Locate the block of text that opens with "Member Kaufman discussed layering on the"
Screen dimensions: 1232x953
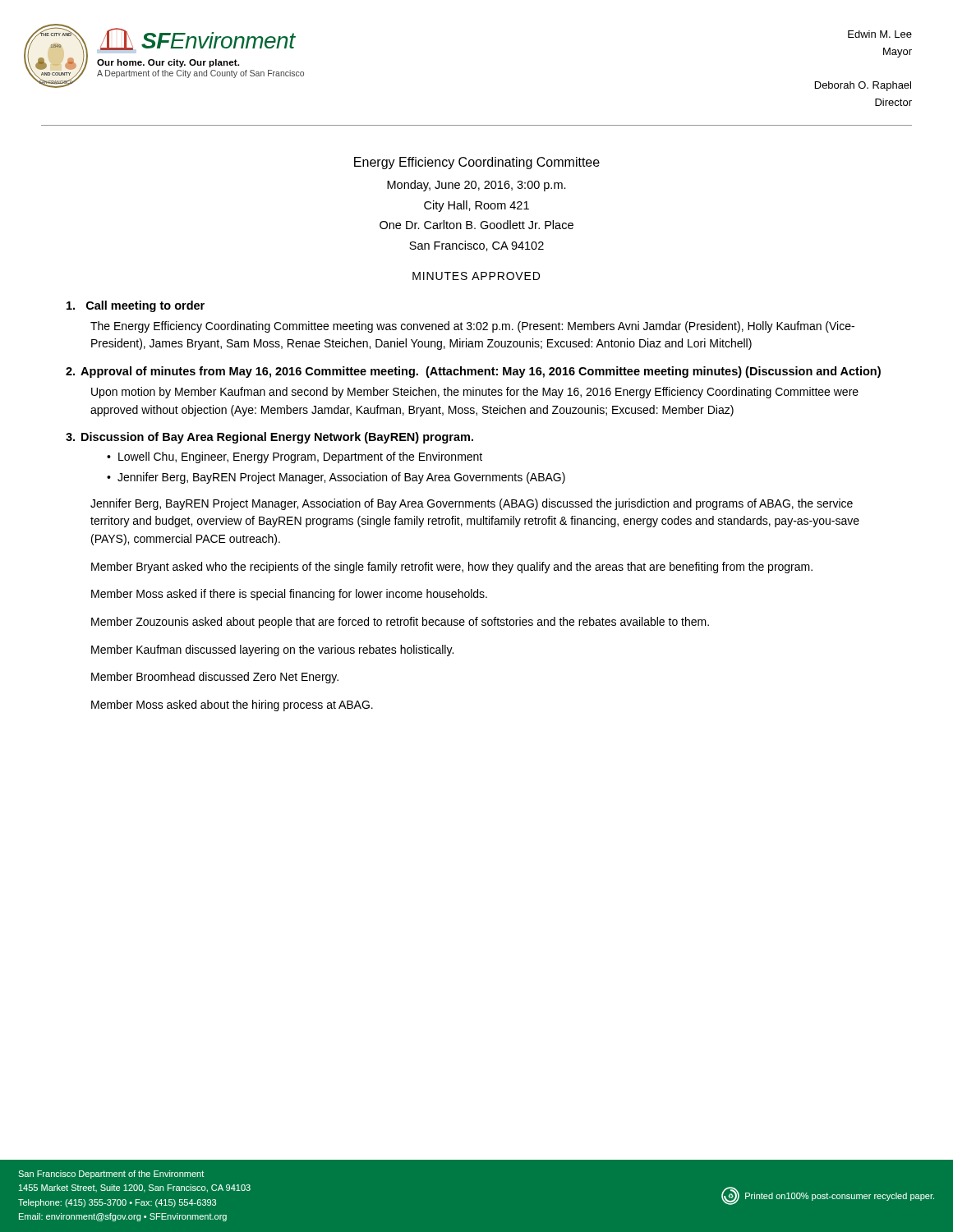(x=272, y=650)
